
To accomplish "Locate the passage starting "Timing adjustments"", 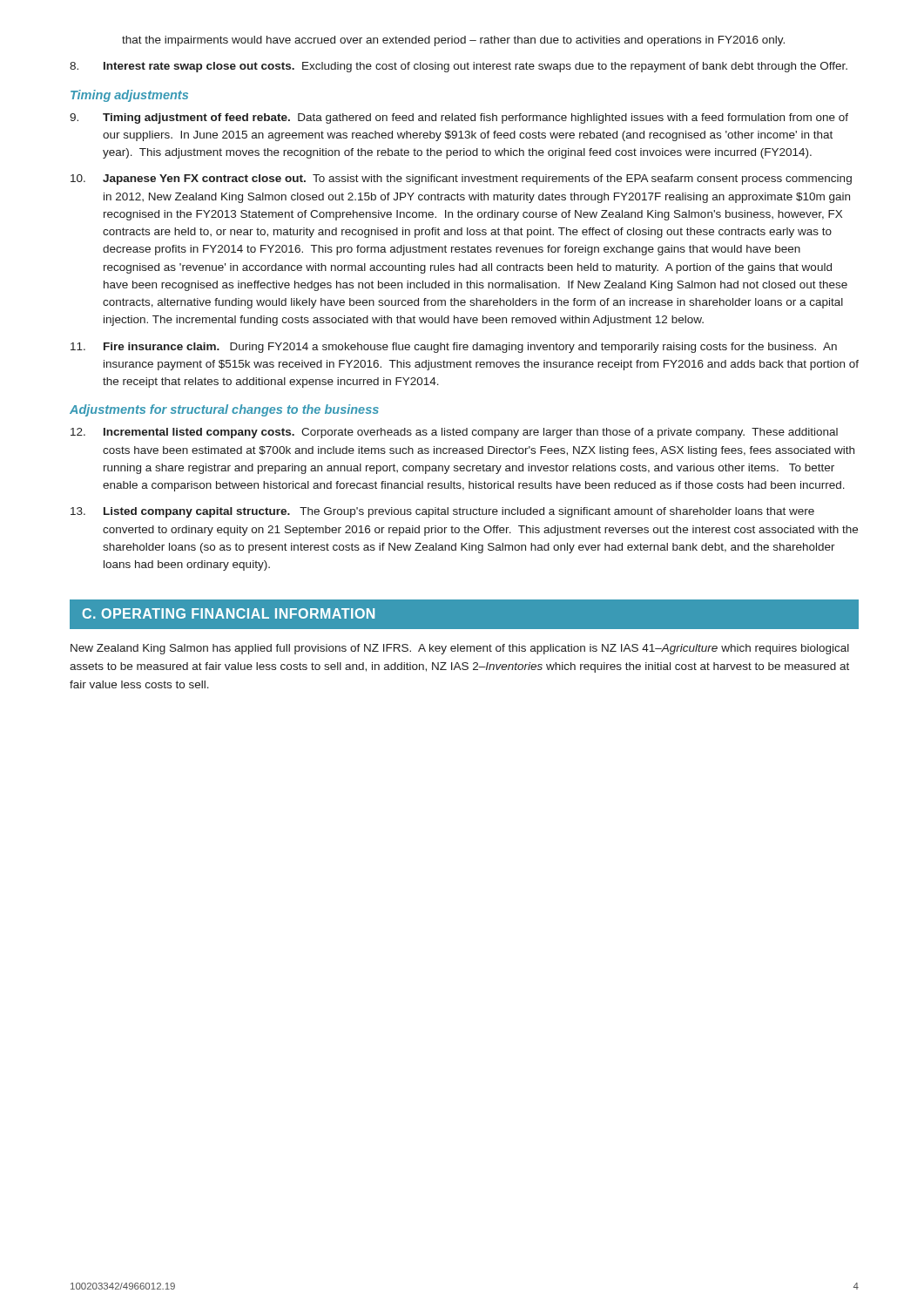I will [x=129, y=95].
